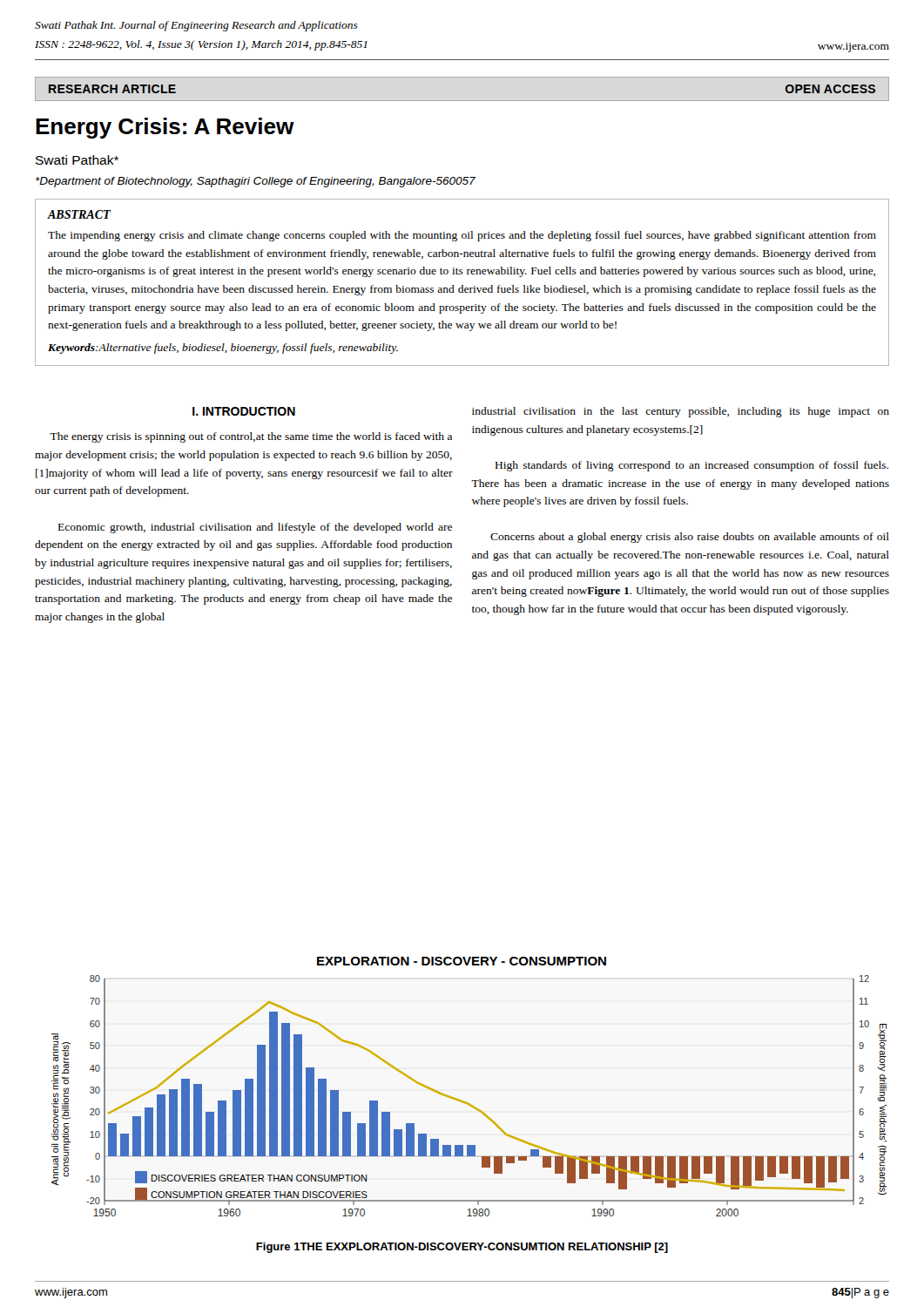This screenshot has width=924, height=1307.
Task: Point to the block beginning "ABSTRACT The impending energy crisis and climate"
Action: pyautogui.click(x=462, y=281)
